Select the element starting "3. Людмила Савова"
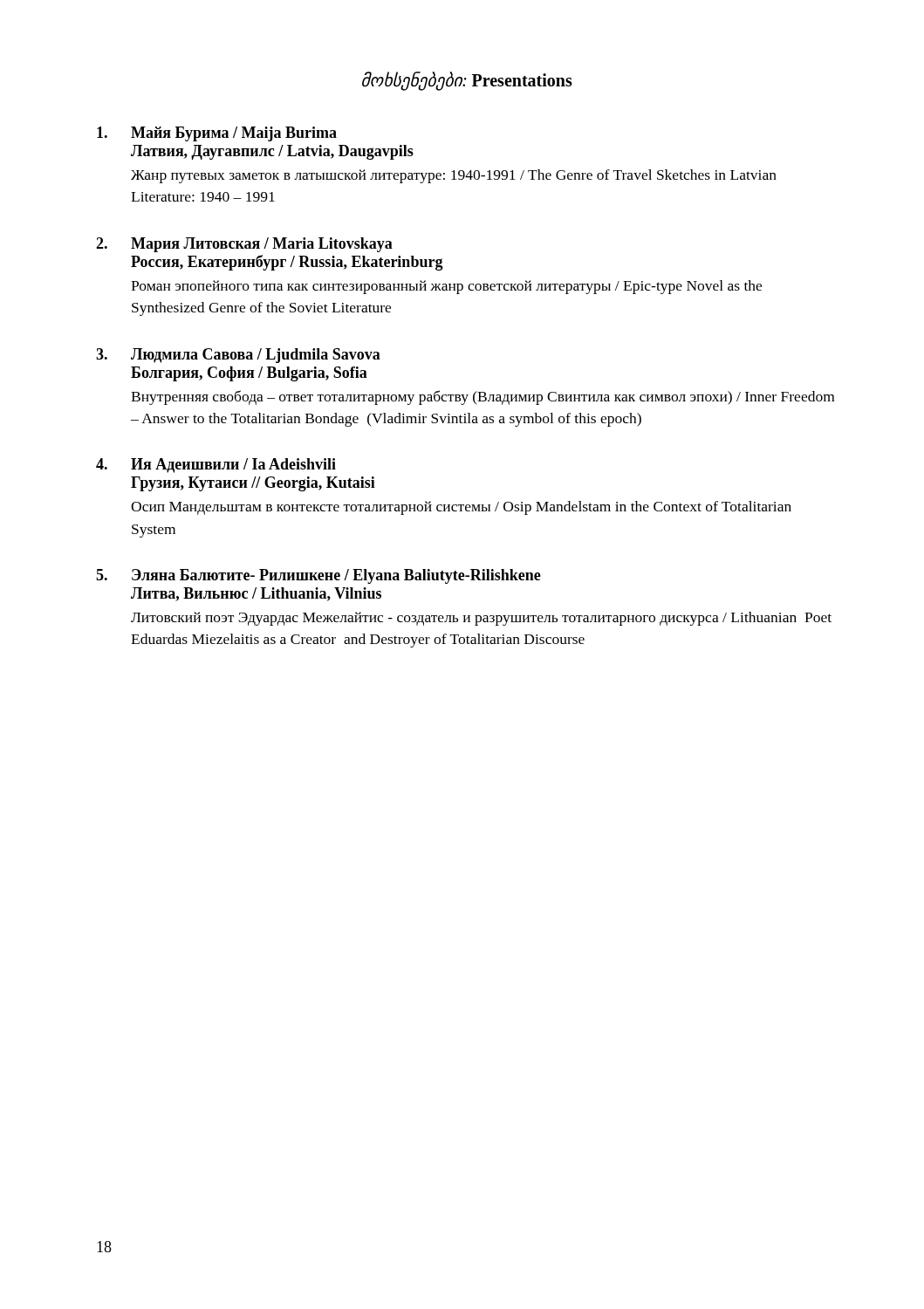 466,387
